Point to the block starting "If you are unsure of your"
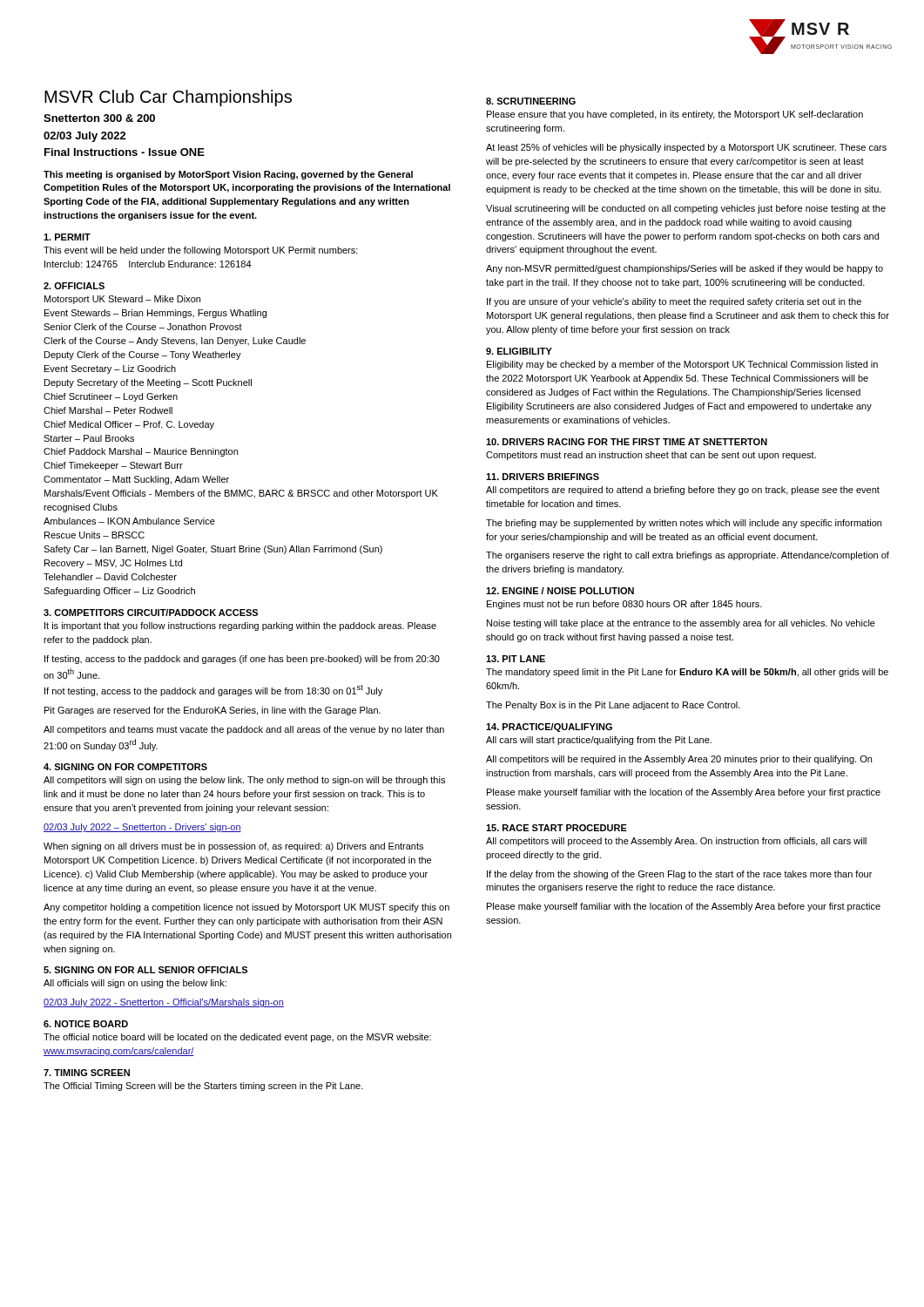 click(x=688, y=316)
